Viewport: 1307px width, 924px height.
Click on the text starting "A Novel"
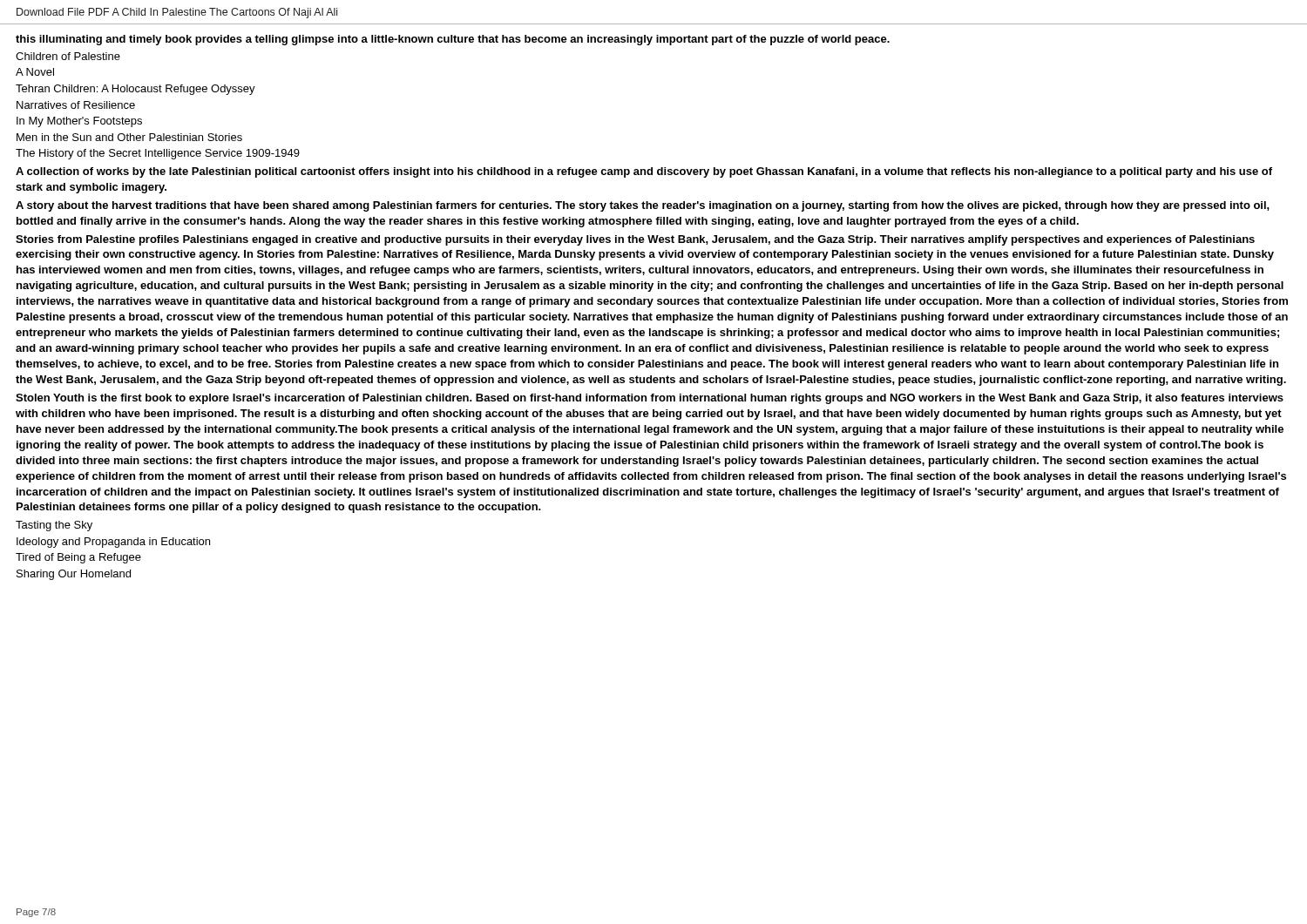[35, 72]
